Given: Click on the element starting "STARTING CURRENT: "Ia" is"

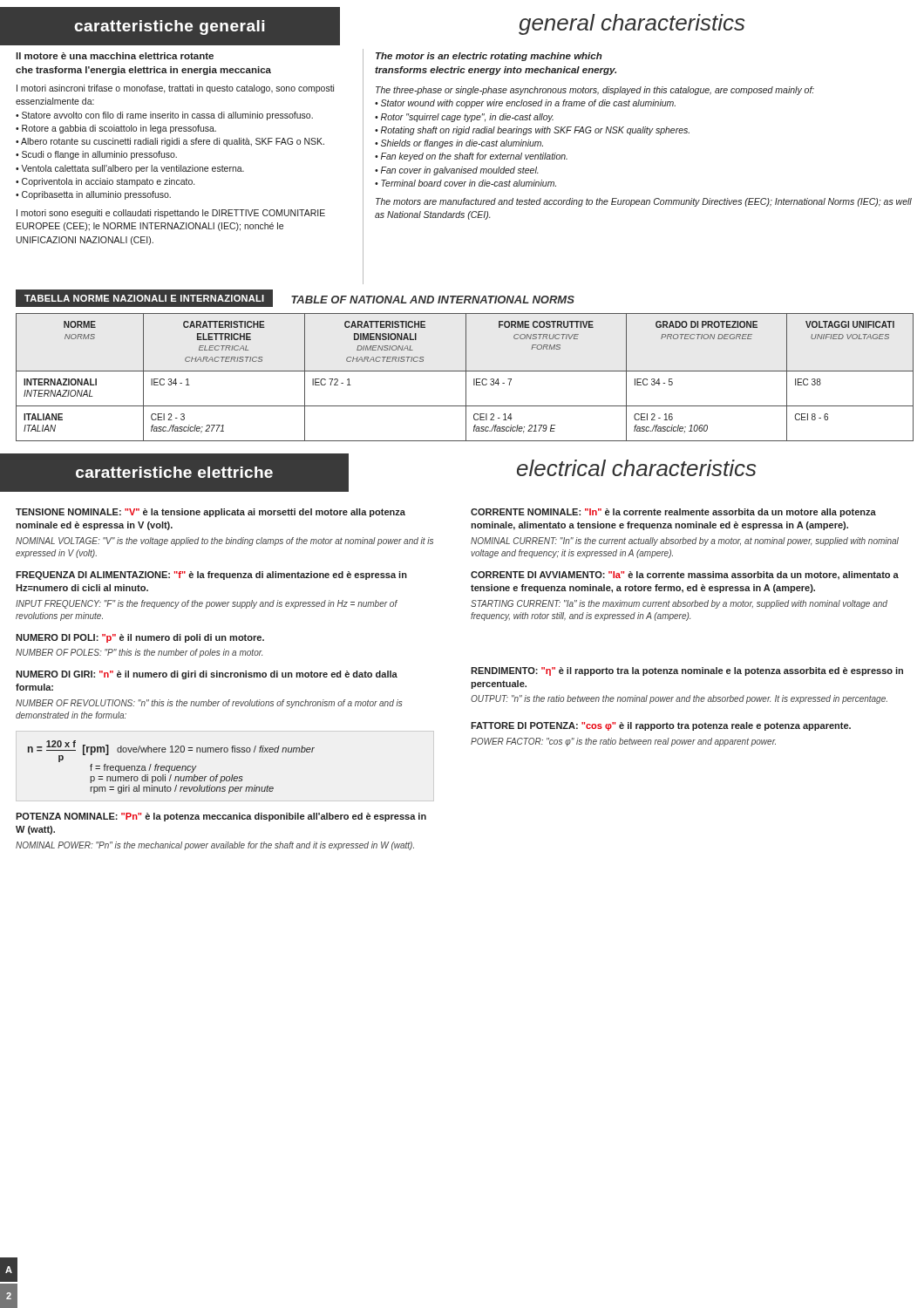Looking at the screenshot, I should pyautogui.click(x=679, y=610).
